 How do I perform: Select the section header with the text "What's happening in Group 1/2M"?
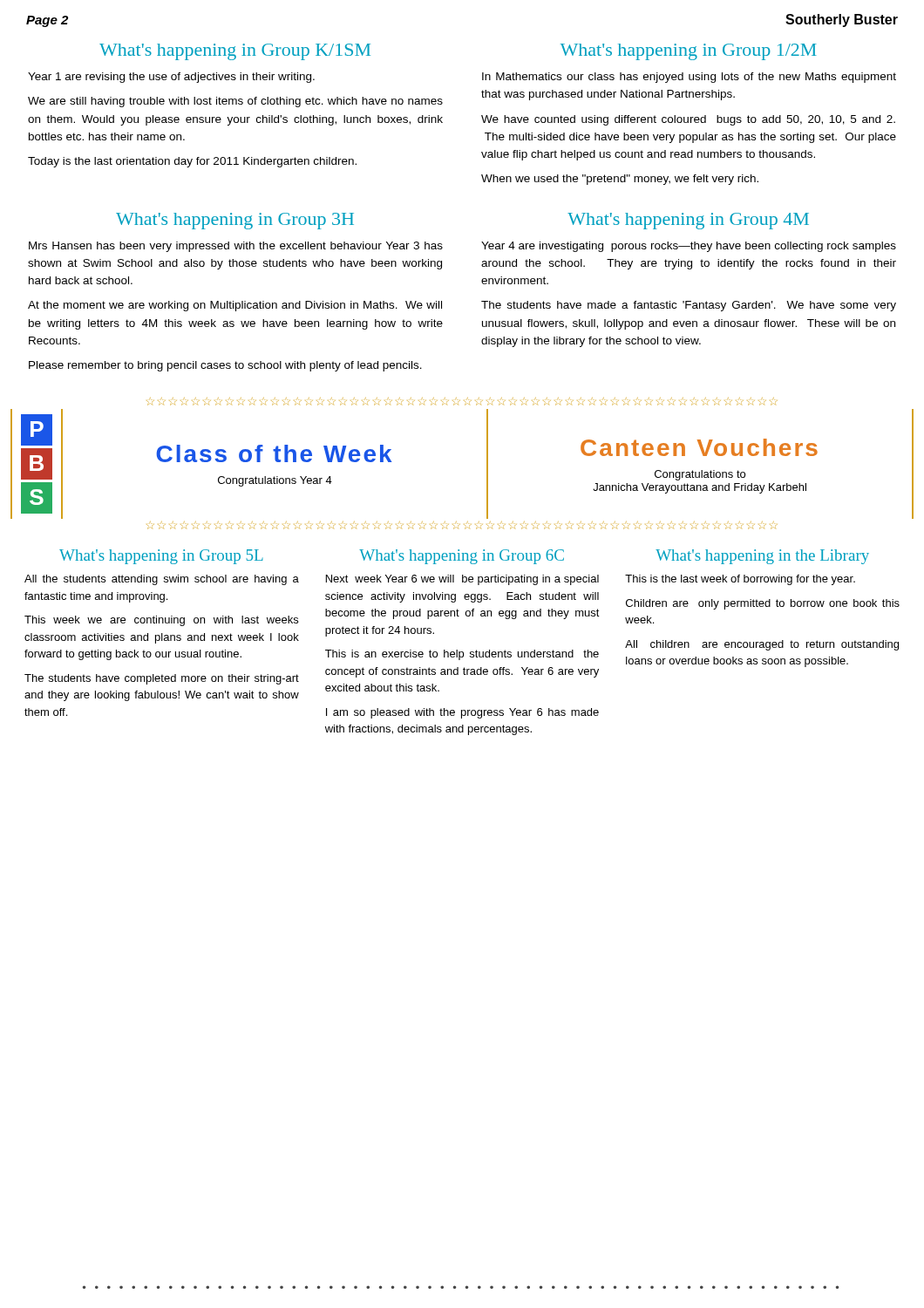click(689, 50)
